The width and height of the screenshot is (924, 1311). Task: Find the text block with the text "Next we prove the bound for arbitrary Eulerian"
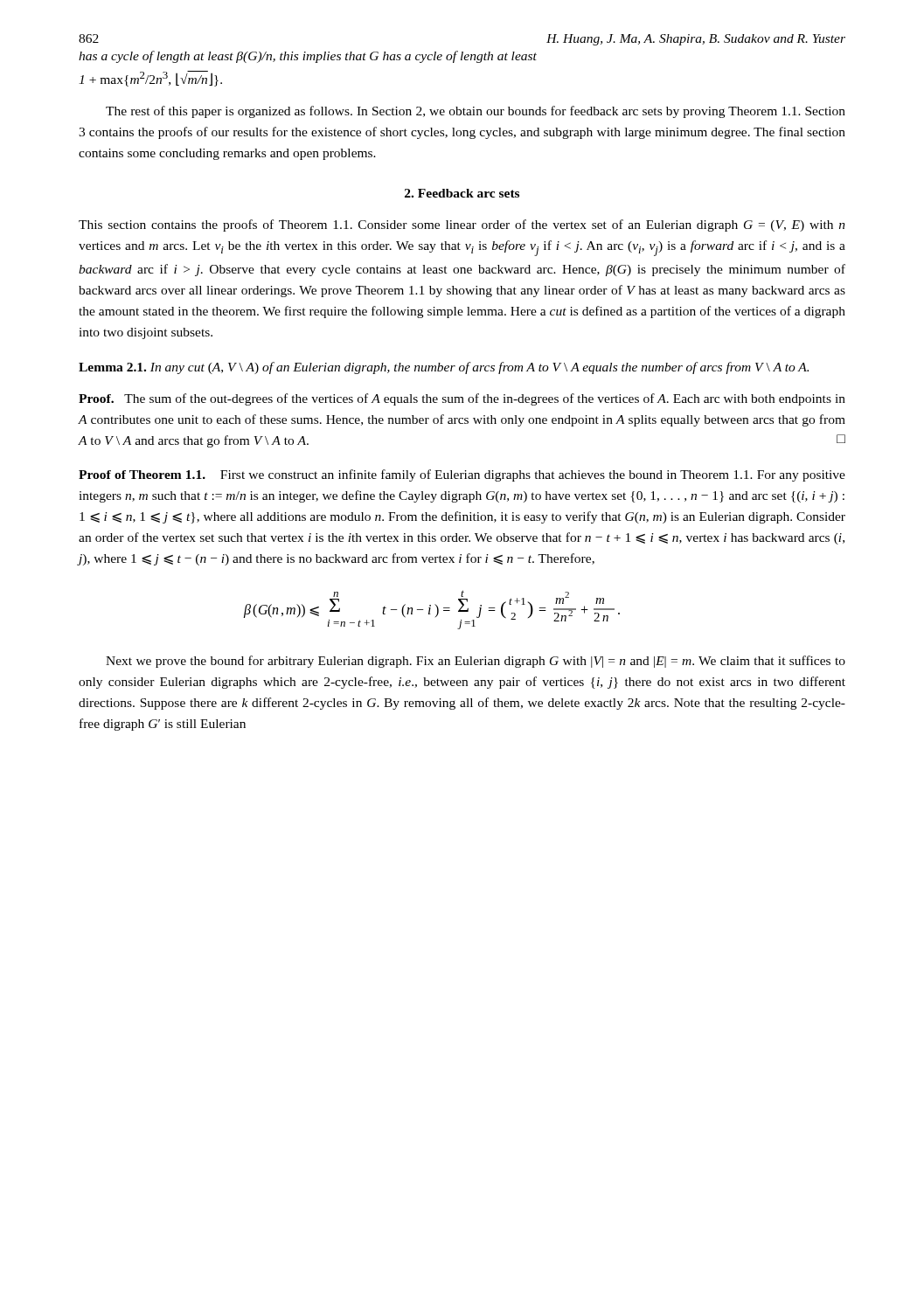(x=462, y=692)
